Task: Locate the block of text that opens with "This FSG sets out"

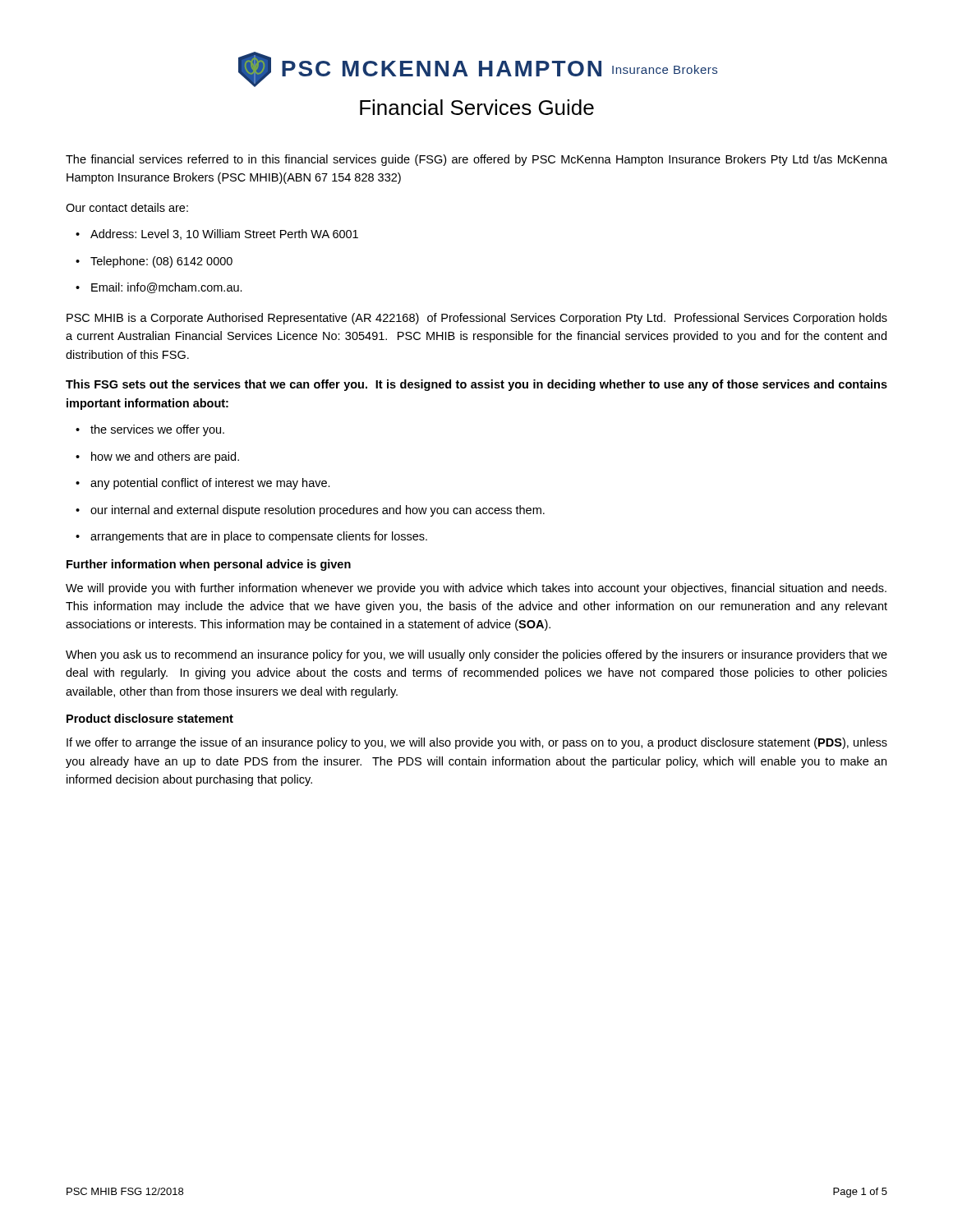Action: pyautogui.click(x=476, y=394)
